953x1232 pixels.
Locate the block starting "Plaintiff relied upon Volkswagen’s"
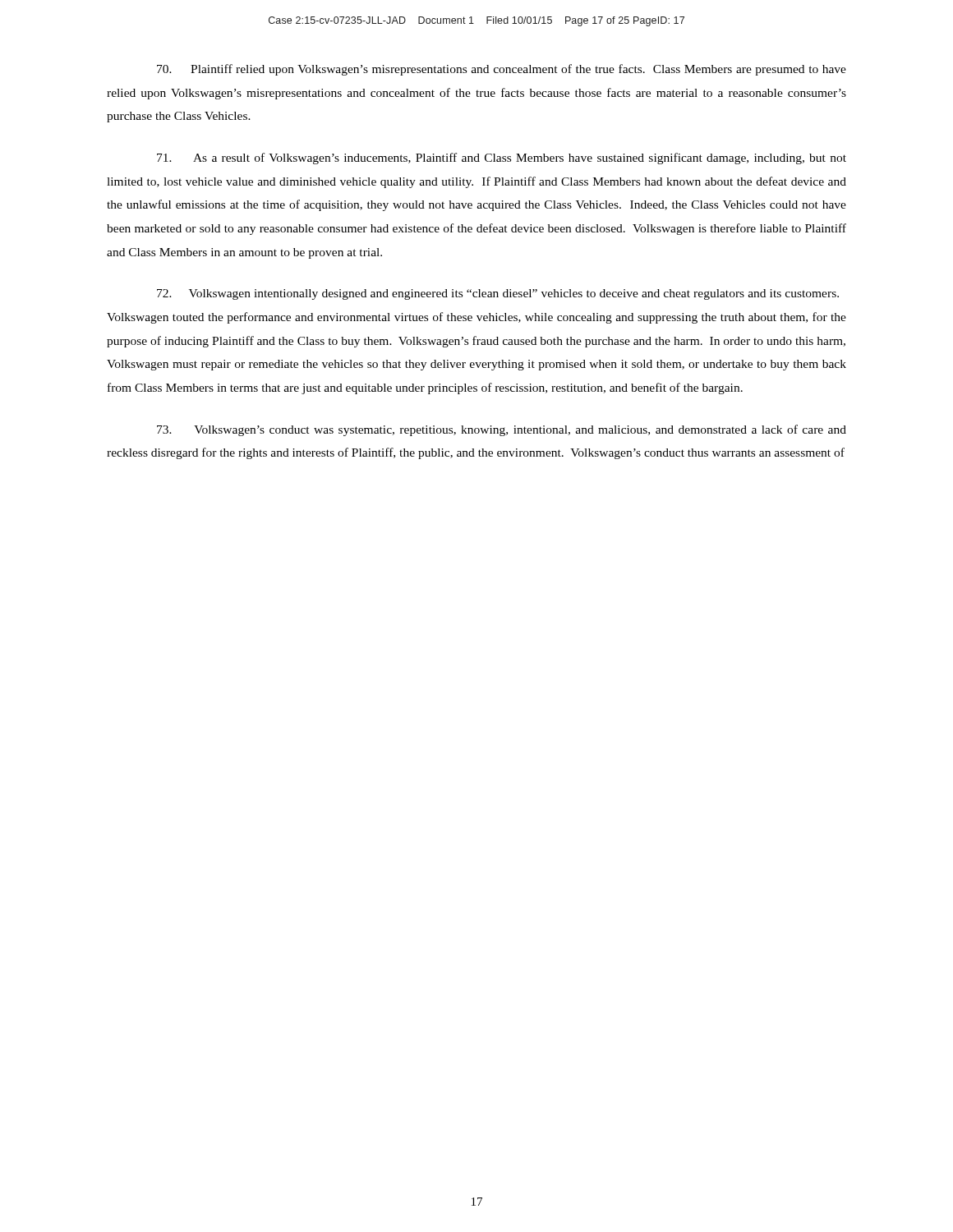476,92
